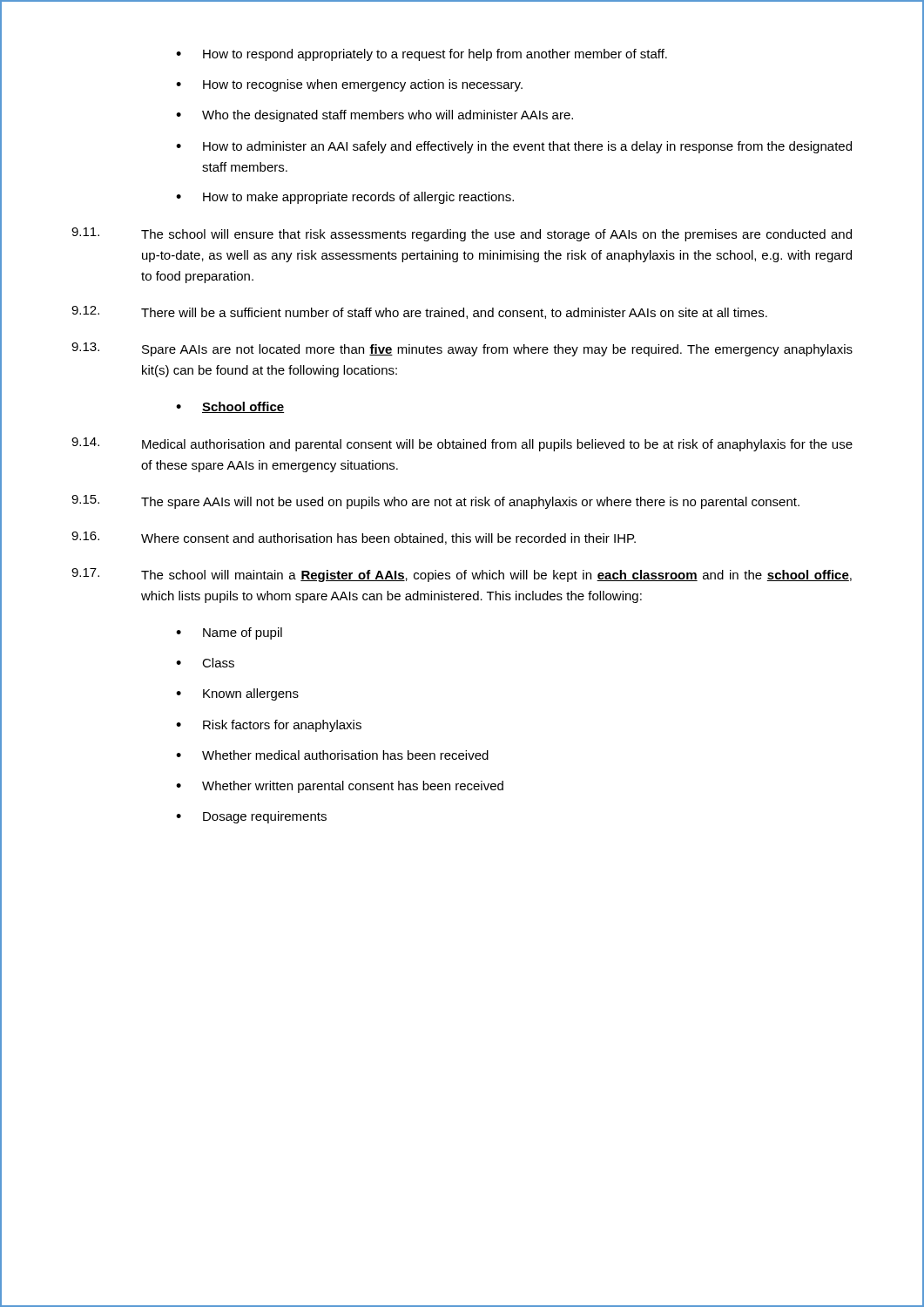Point to the region starting "14. Medical authorisation and parental consent will be"
924x1307 pixels.
[x=462, y=455]
